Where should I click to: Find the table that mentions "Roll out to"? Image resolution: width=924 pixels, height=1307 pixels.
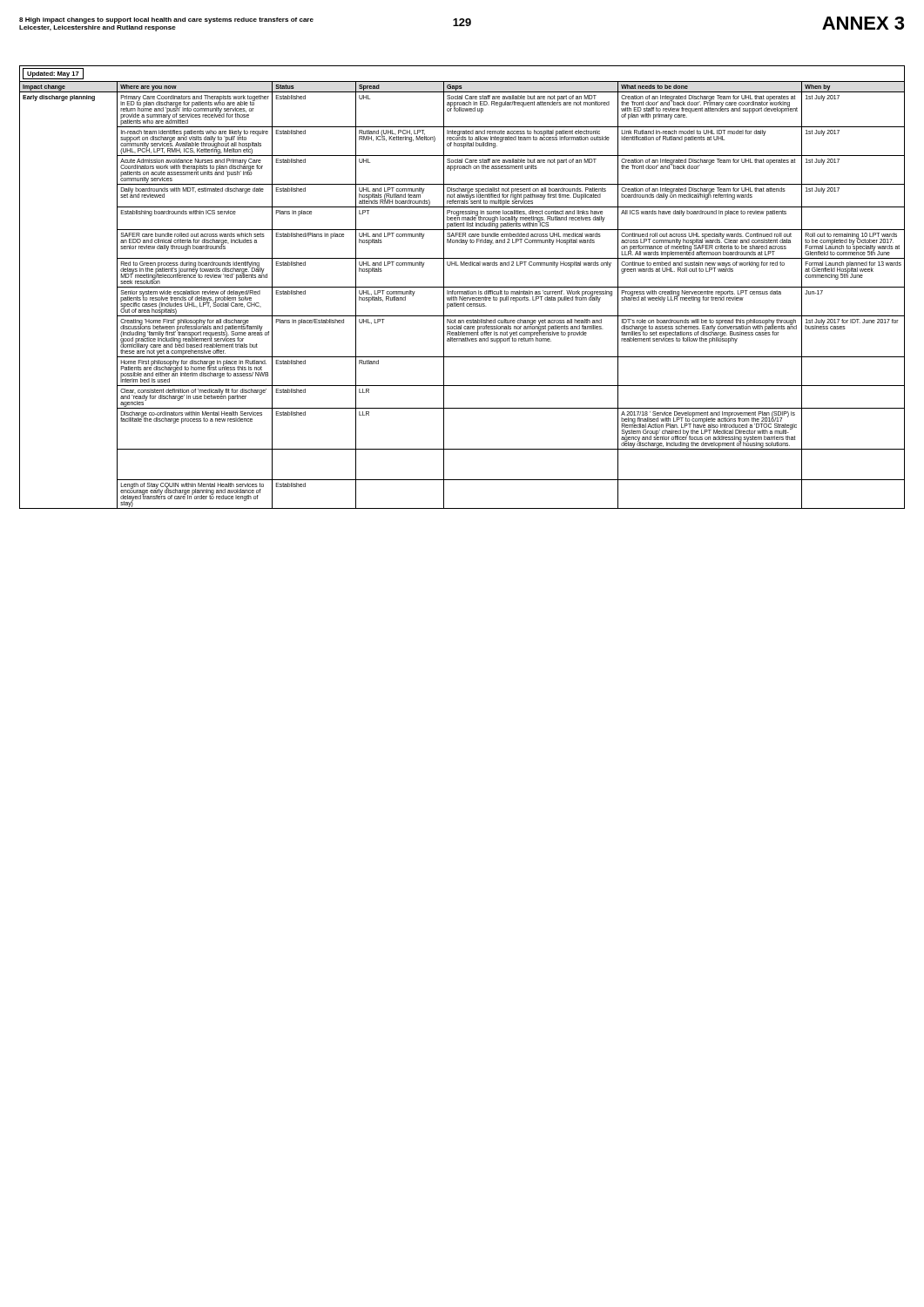click(462, 287)
